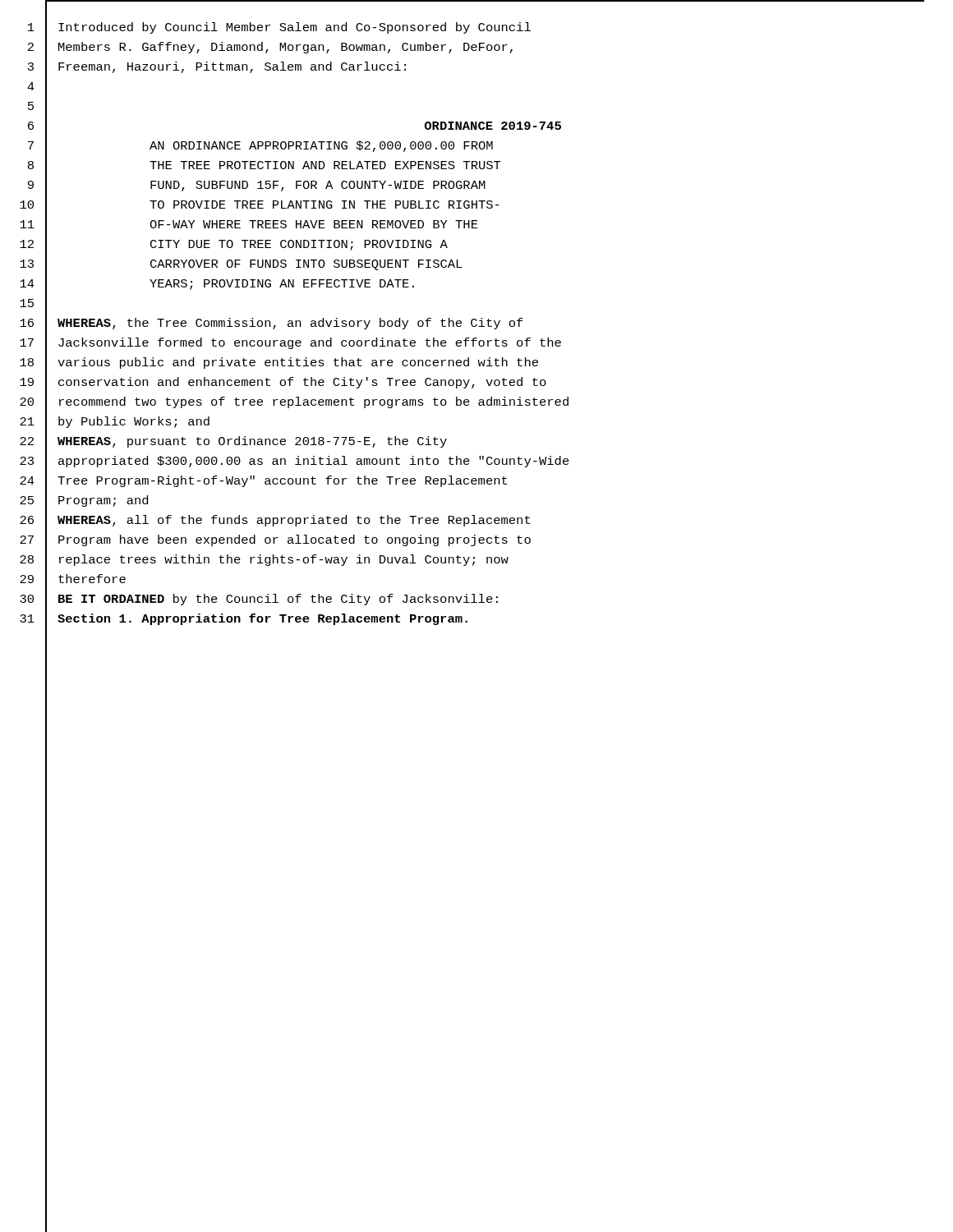Locate the text block that reads "26 WHEREAS, all of the"

coord(476,521)
